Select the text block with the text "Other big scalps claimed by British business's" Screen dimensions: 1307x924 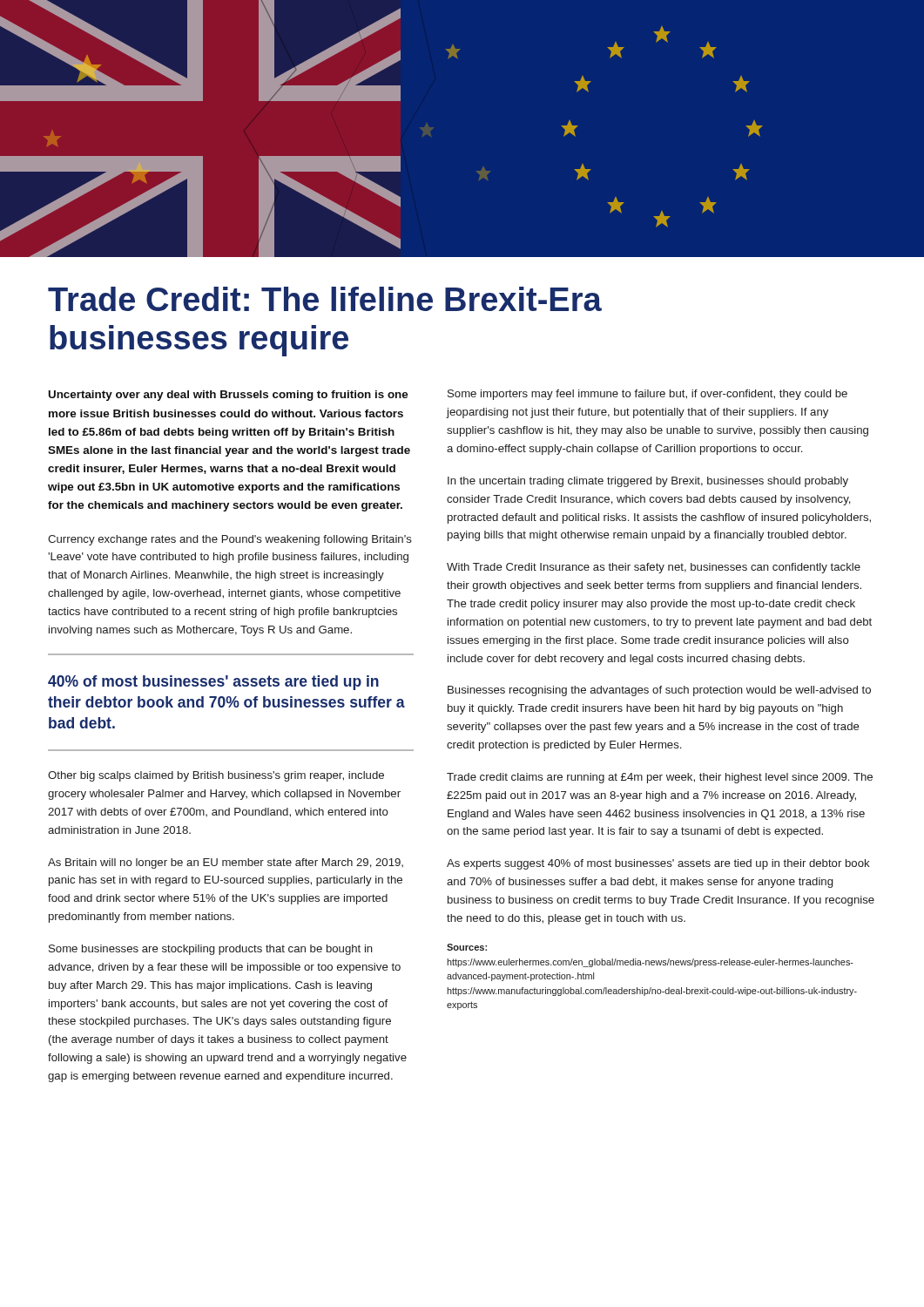(x=224, y=802)
